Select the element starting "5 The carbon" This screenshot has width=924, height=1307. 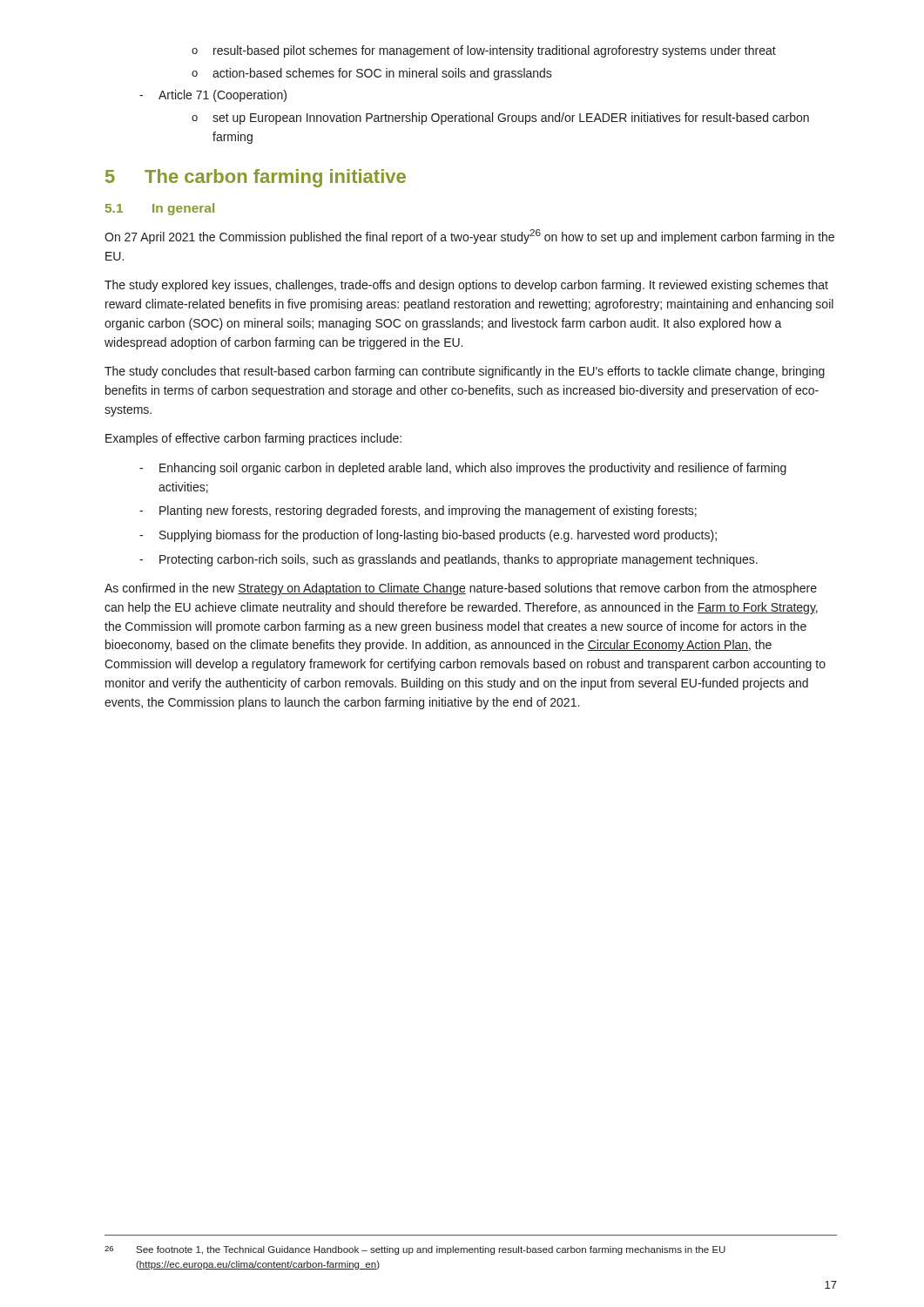point(255,177)
